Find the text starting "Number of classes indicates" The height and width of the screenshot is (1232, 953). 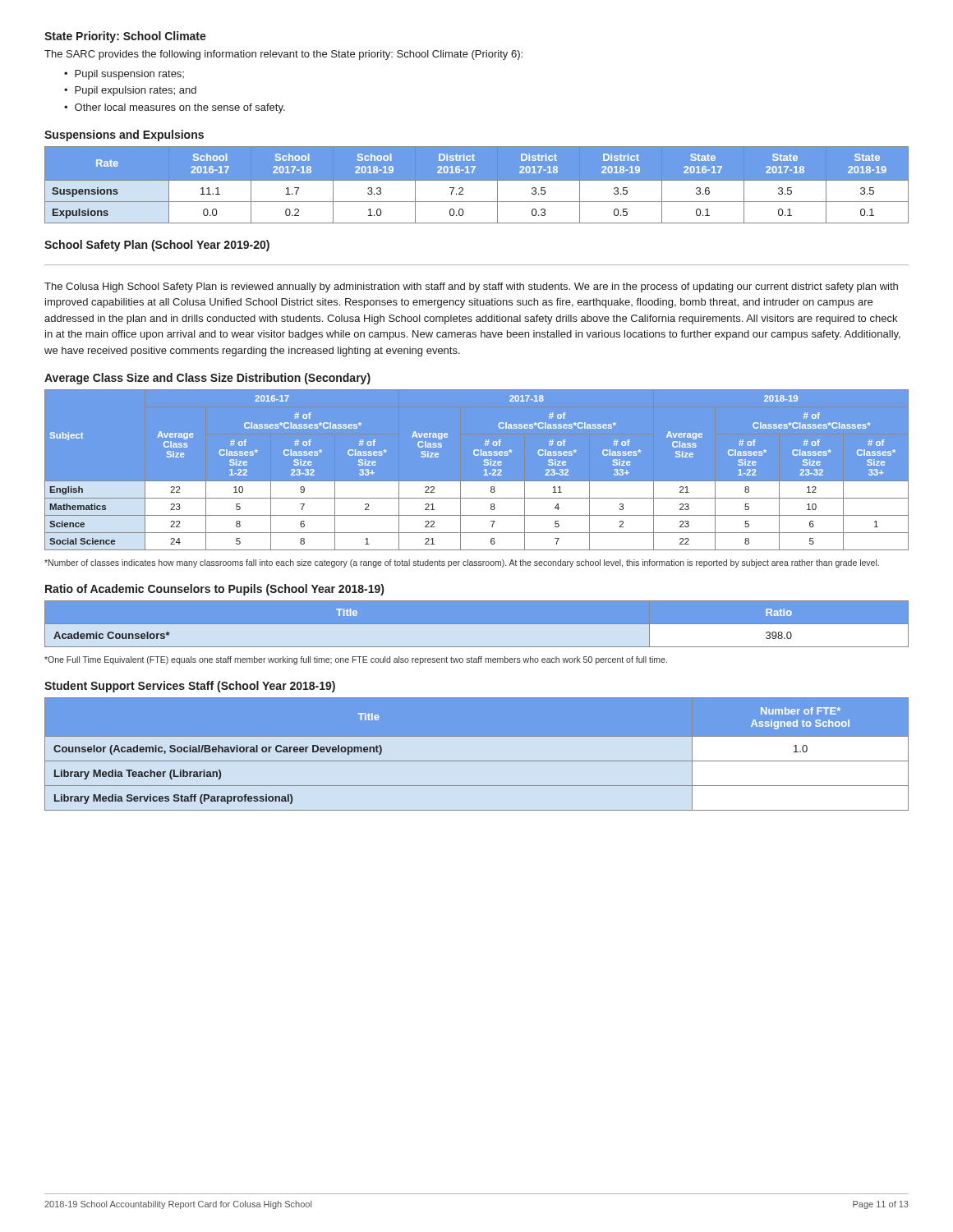(x=462, y=563)
